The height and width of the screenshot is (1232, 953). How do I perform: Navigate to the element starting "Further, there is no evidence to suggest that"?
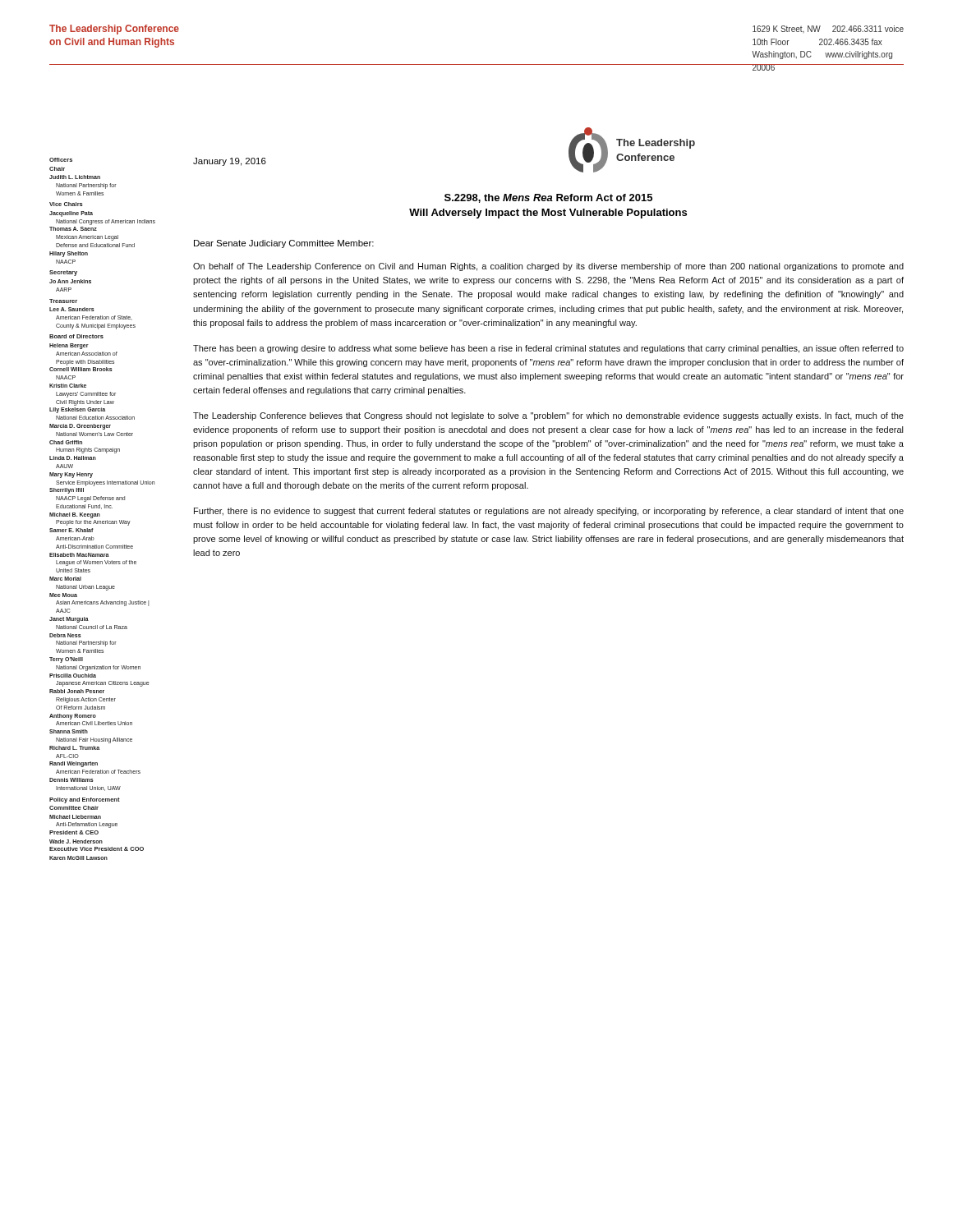548,532
